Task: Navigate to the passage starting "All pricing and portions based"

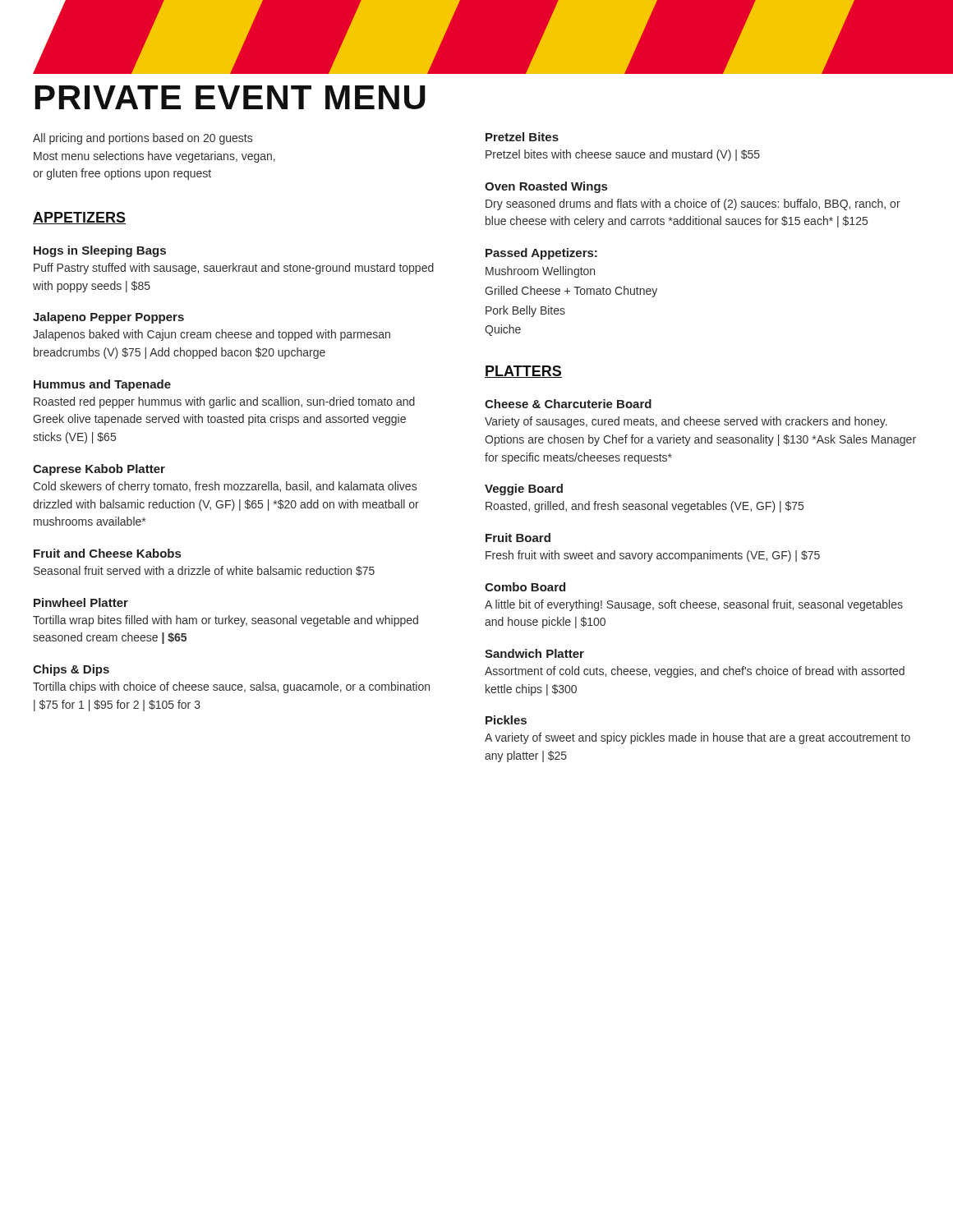Action: pyautogui.click(x=154, y=156)
